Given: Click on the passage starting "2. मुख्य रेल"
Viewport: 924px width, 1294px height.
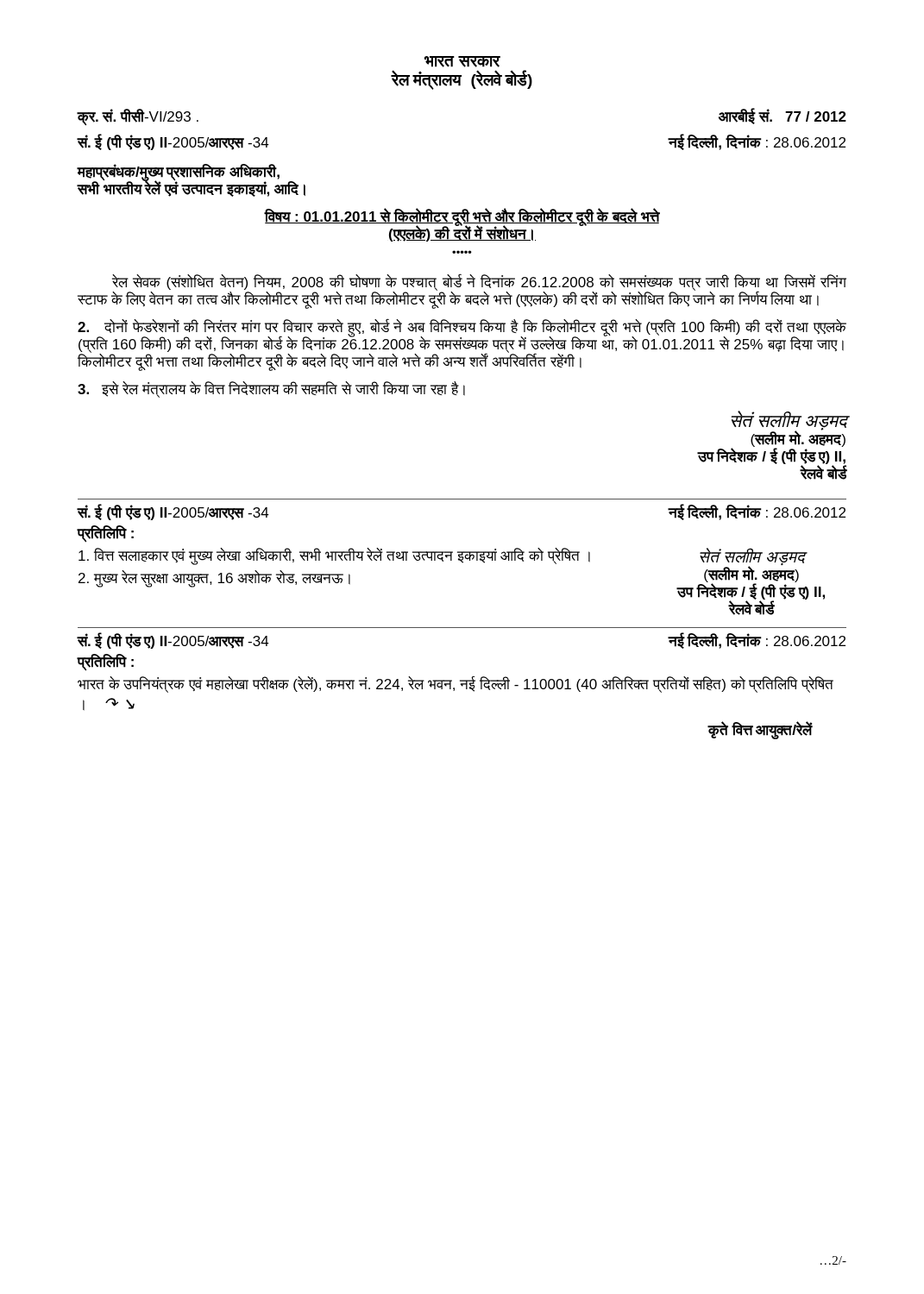Looking at the screenshot, I should pos(215,578).
